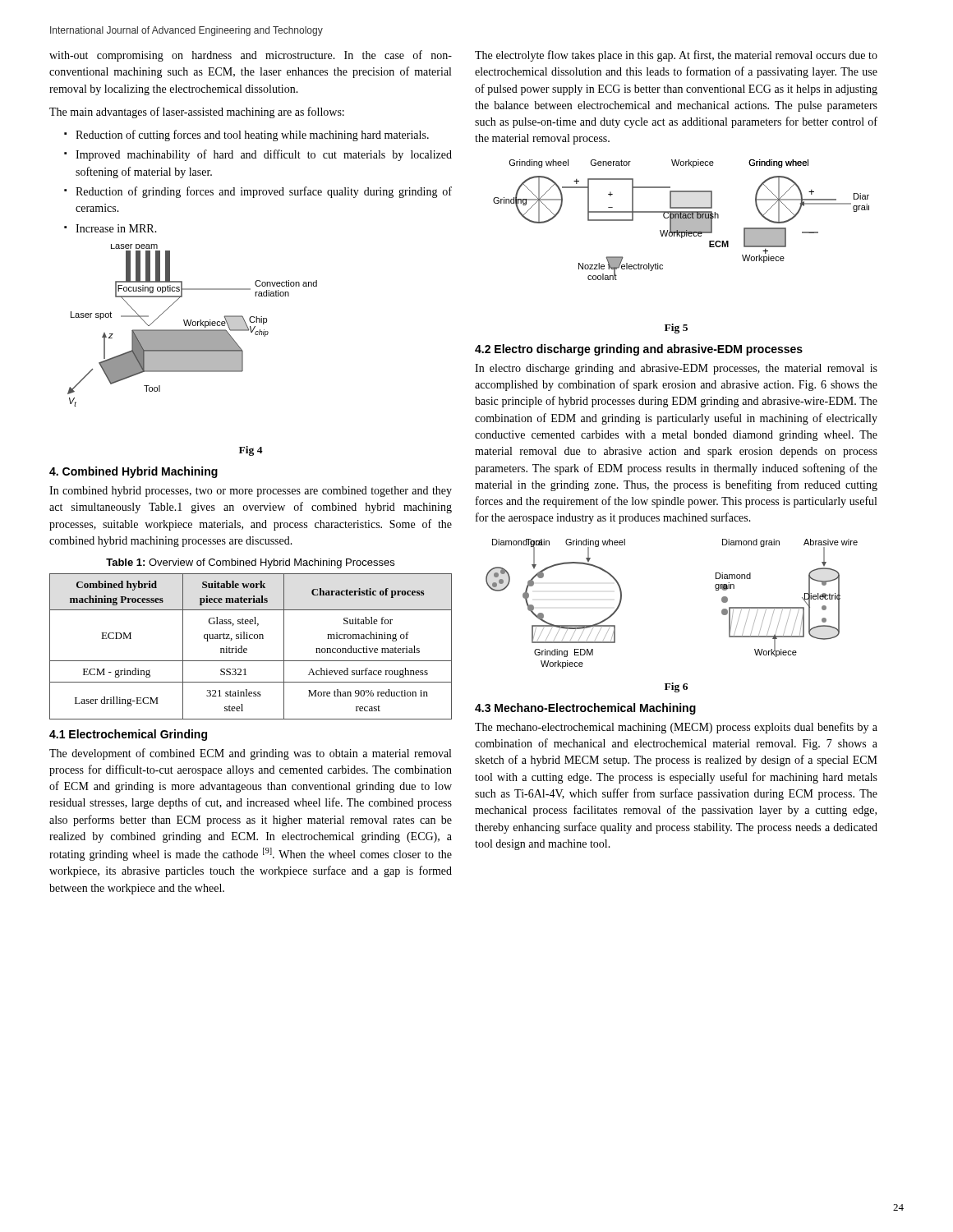Screen dimensions: 1232x953
Task: Point to the block beginning "Improved machinability of hard"
Action: (x=264, y=164)
